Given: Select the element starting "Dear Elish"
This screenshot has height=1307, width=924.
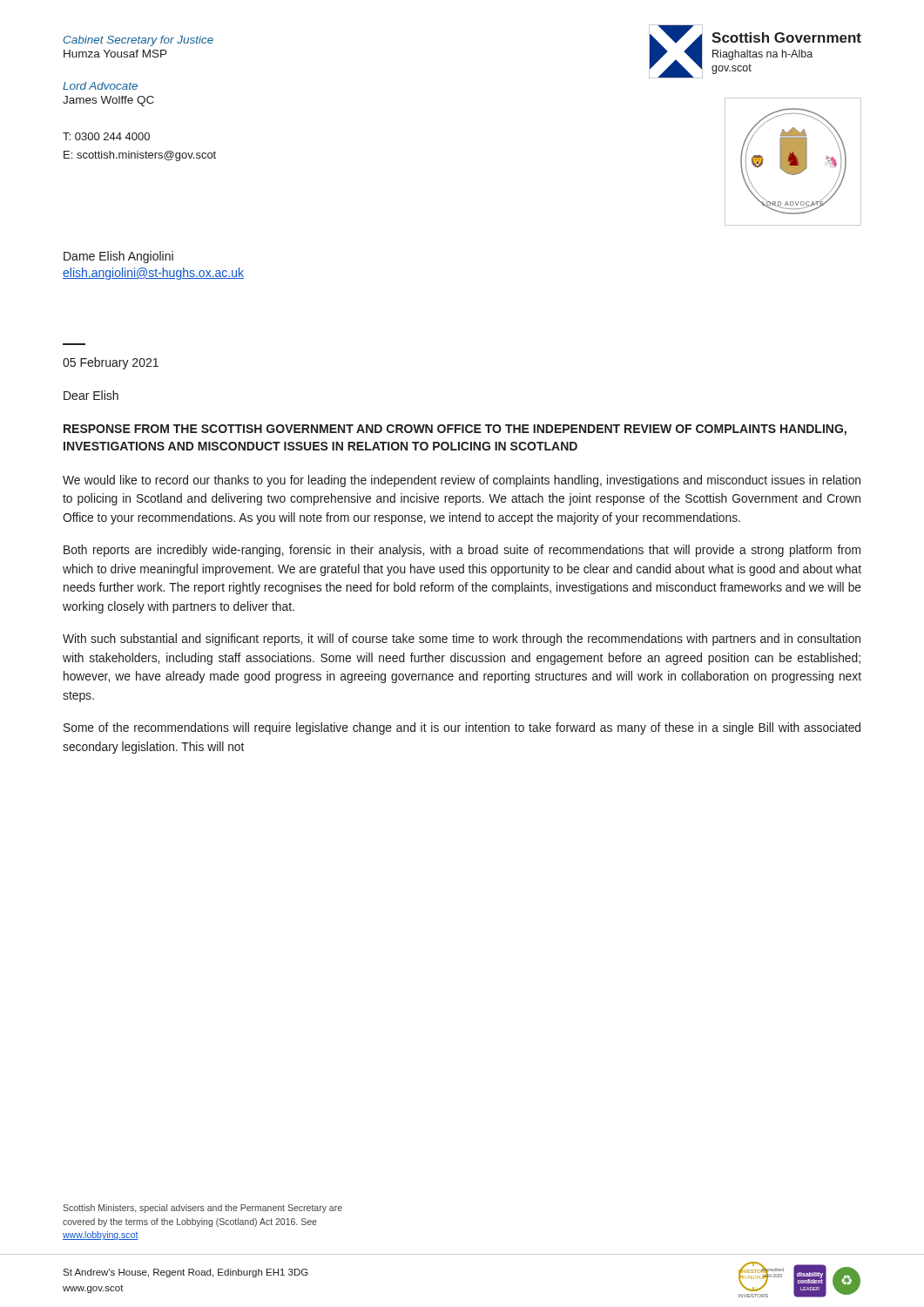Looking at the screenshot, I should [x=91, y=396].
